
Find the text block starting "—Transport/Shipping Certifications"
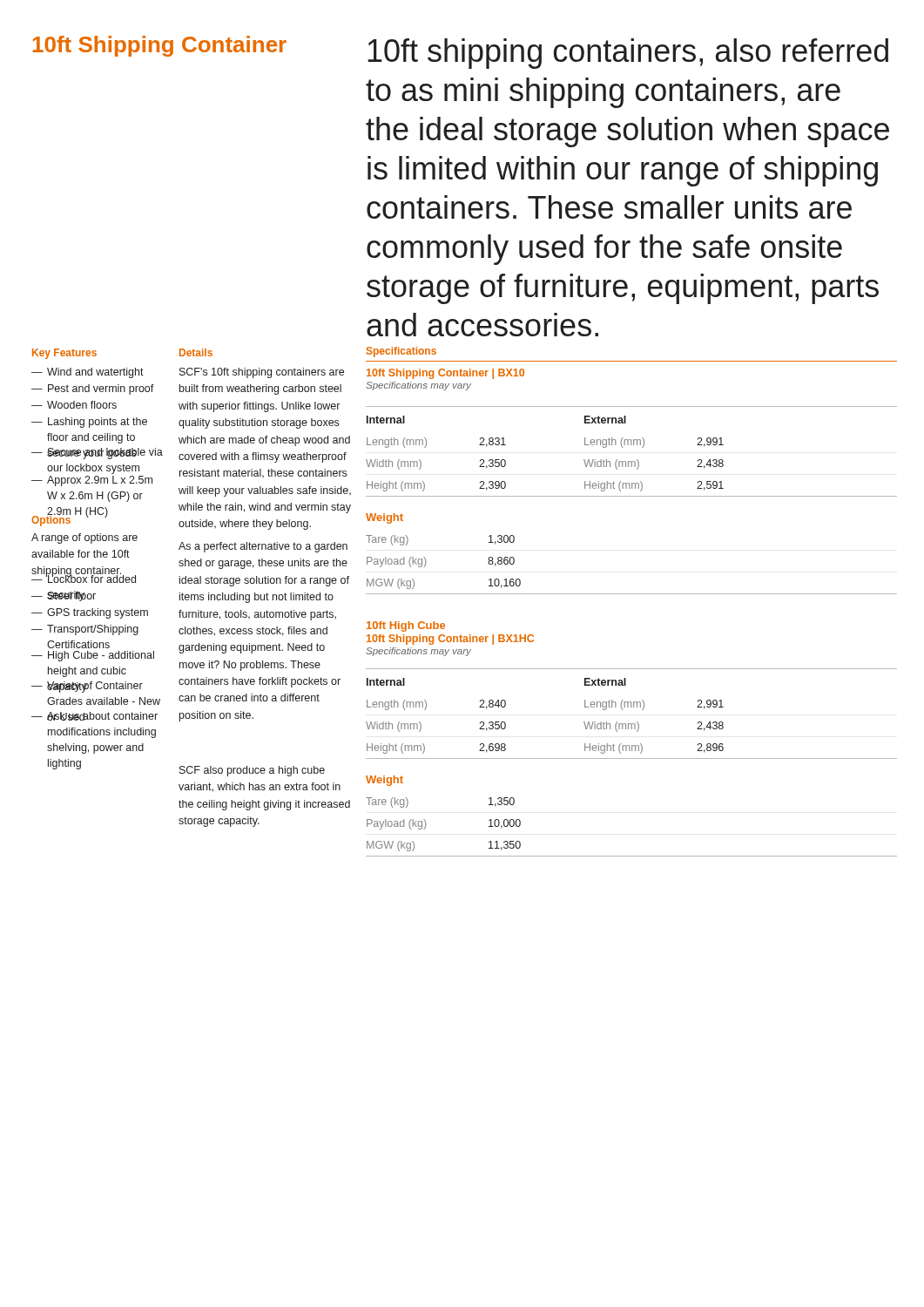point(99,637)
